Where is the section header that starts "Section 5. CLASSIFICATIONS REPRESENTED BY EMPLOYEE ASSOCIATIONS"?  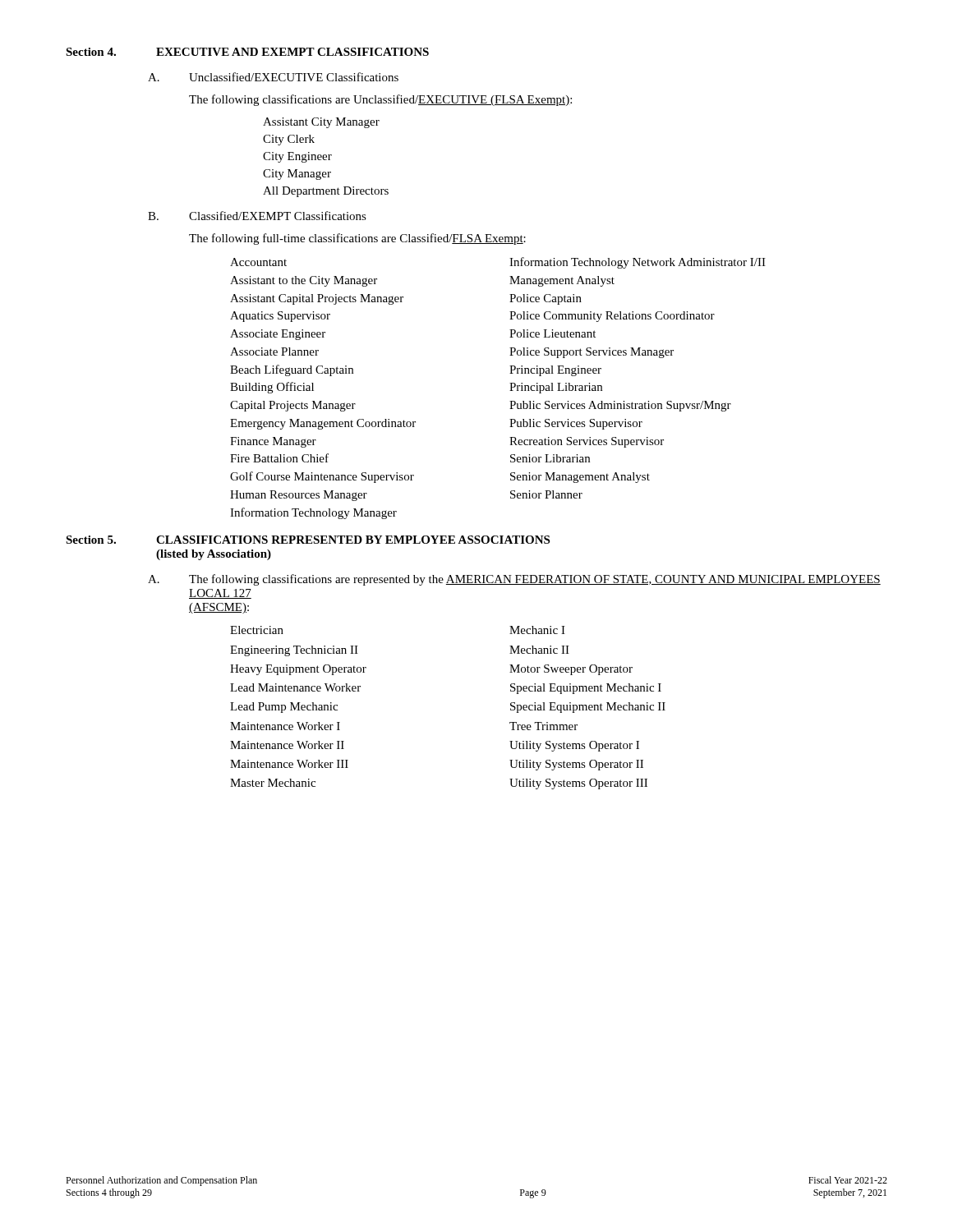(308, 547)
